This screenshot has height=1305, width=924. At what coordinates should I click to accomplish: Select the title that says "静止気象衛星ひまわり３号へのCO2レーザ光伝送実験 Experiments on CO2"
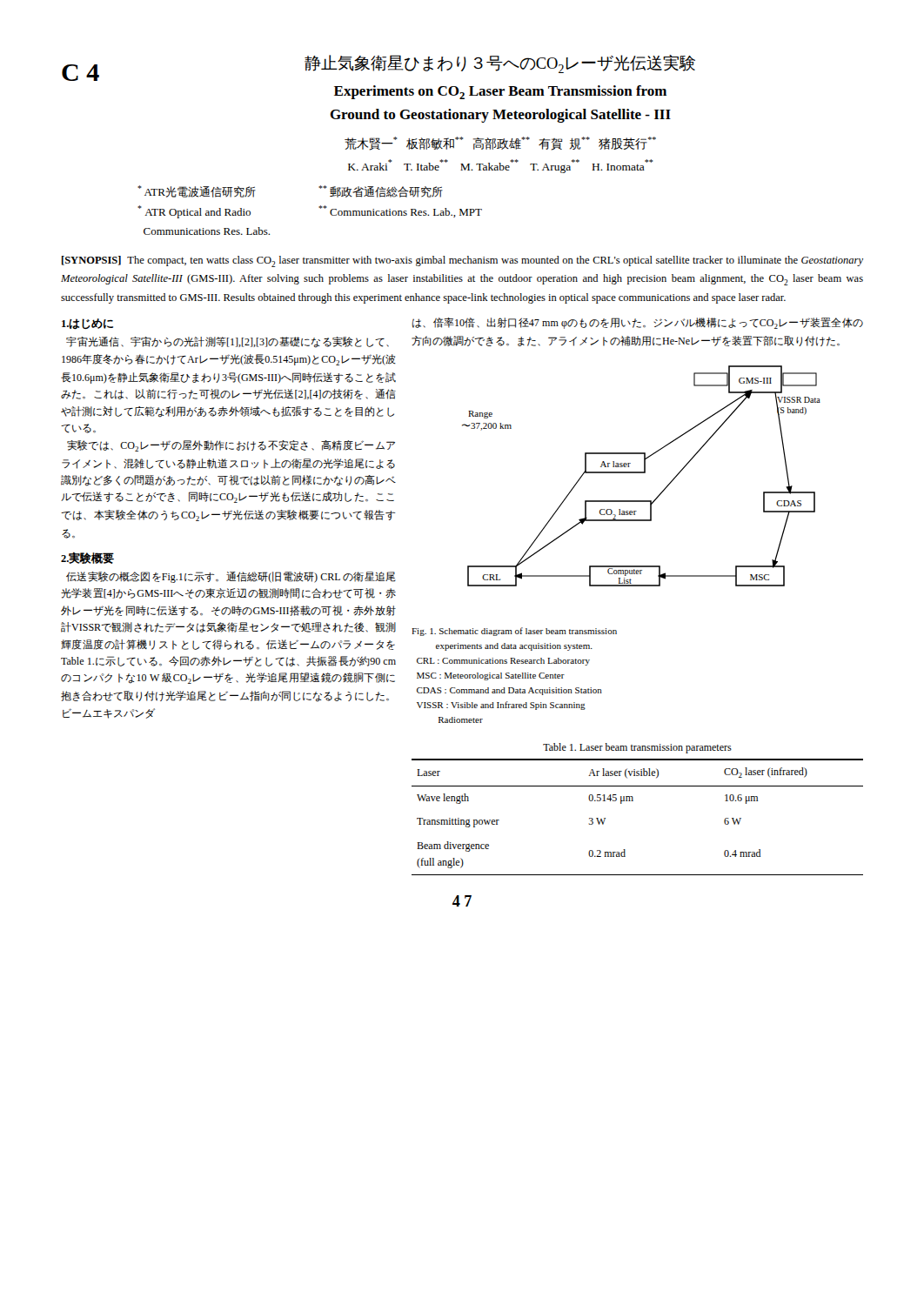point(500,89)
